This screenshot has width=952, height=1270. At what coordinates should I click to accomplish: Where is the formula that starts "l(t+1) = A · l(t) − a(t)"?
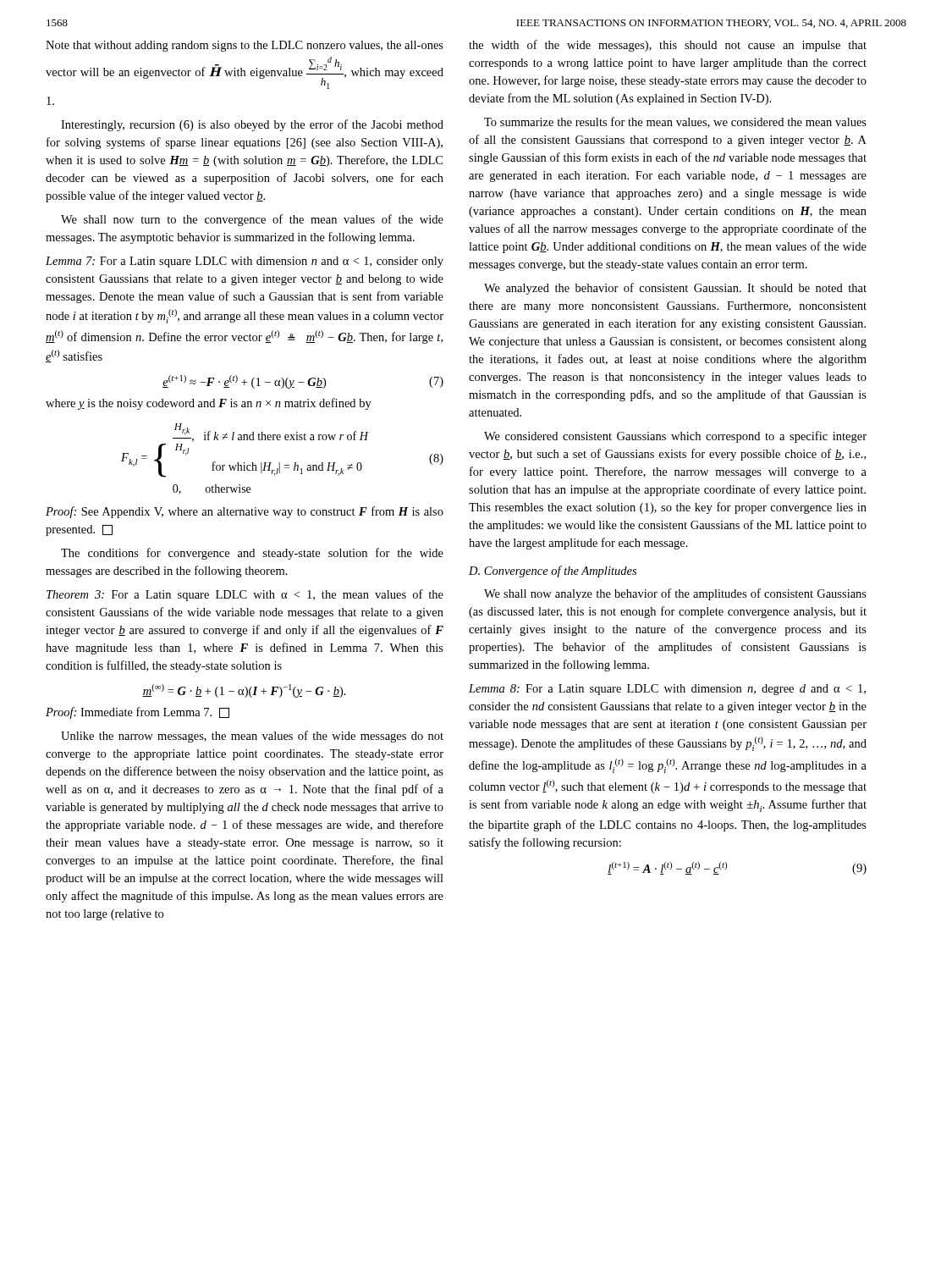(x=668, y=868)
